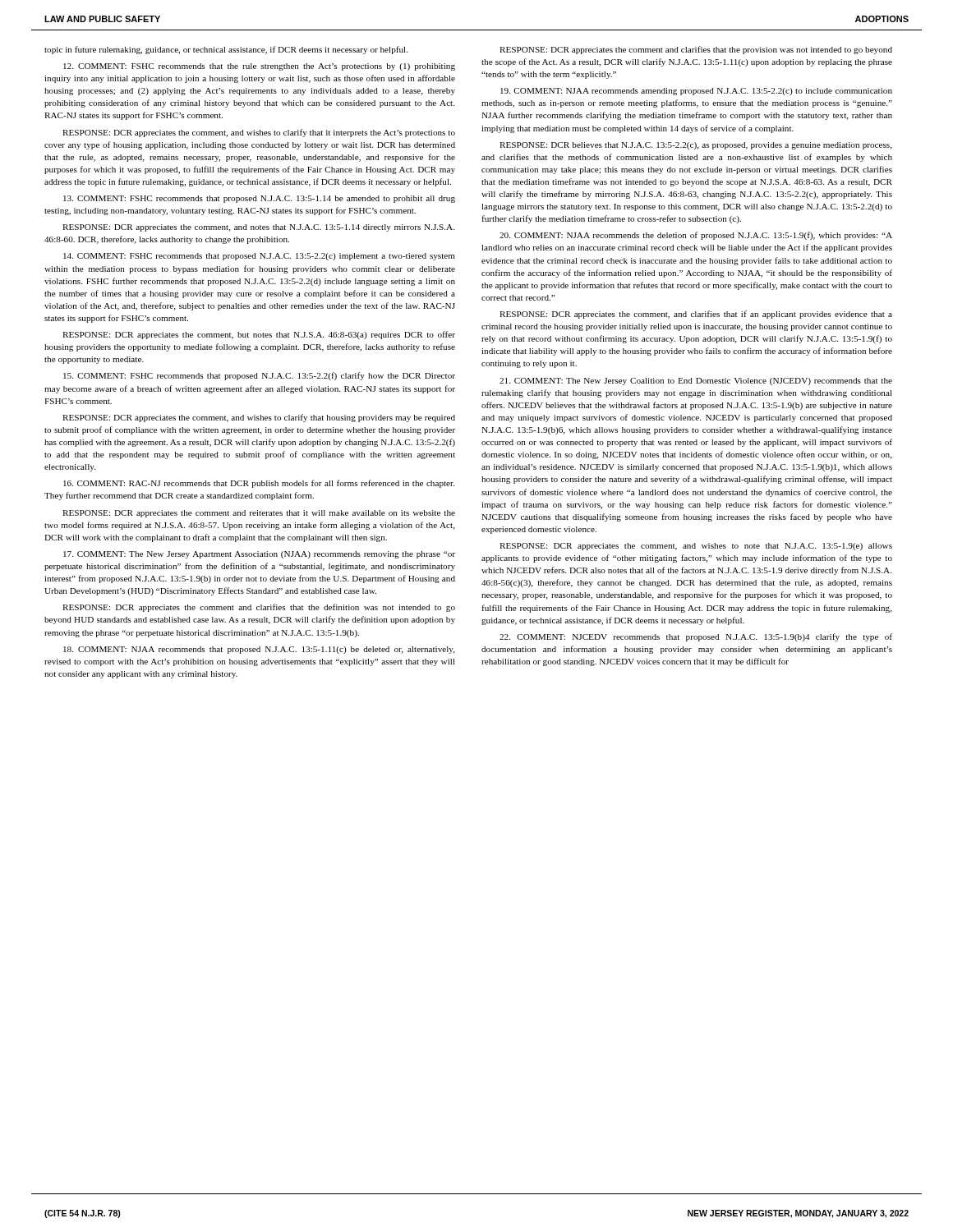Locate the text starting "COMMENT: The New Jersey Coalition to End Domestic"
This screenshot has width=953, height=1232.
(687, 455)
